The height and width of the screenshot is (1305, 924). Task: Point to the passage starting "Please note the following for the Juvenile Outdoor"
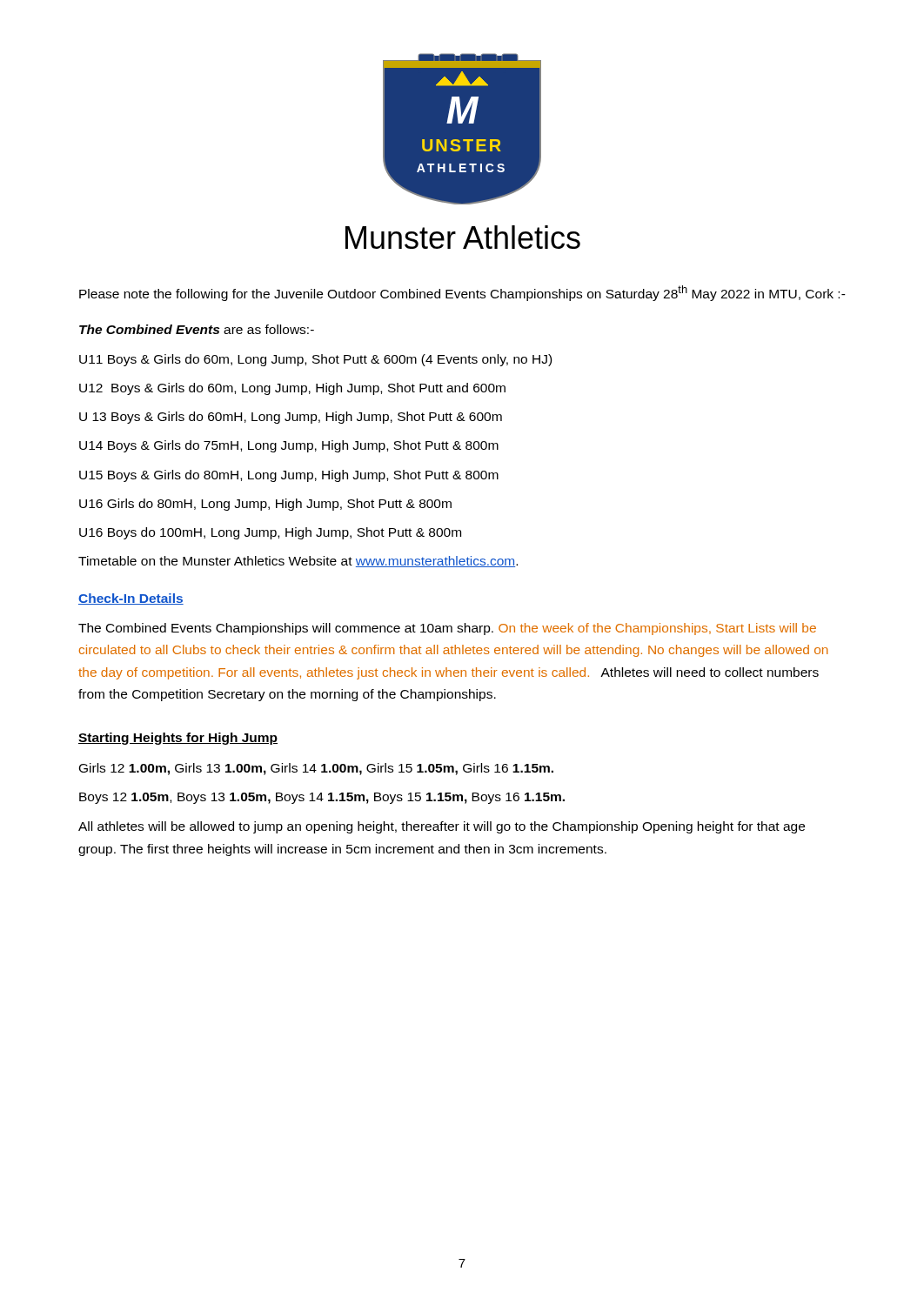pos(462,292)
